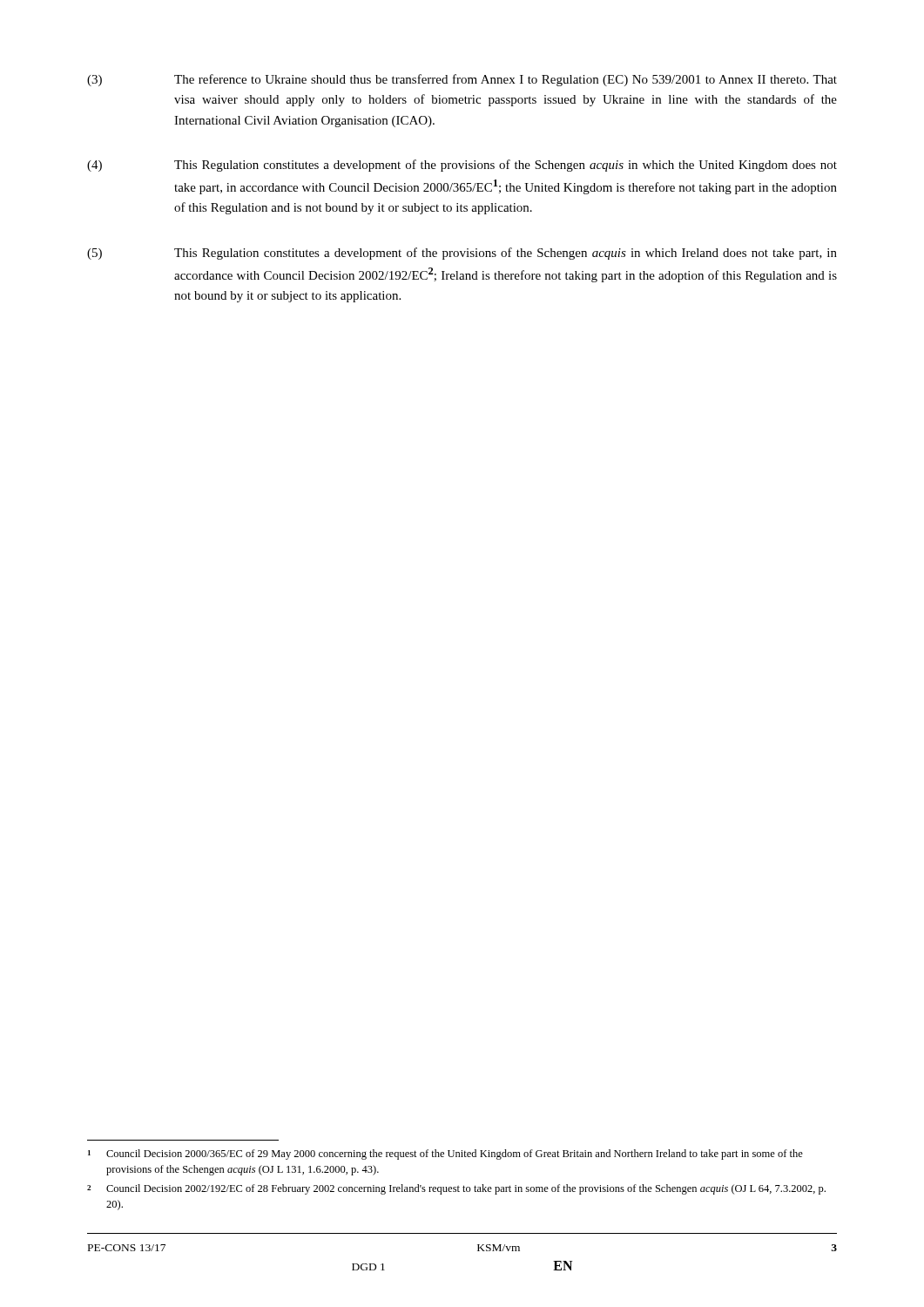924x1307 pixels.
Task: Locate the list item with the text "(4) This Regulation"
Action: (x=462, y=187)
